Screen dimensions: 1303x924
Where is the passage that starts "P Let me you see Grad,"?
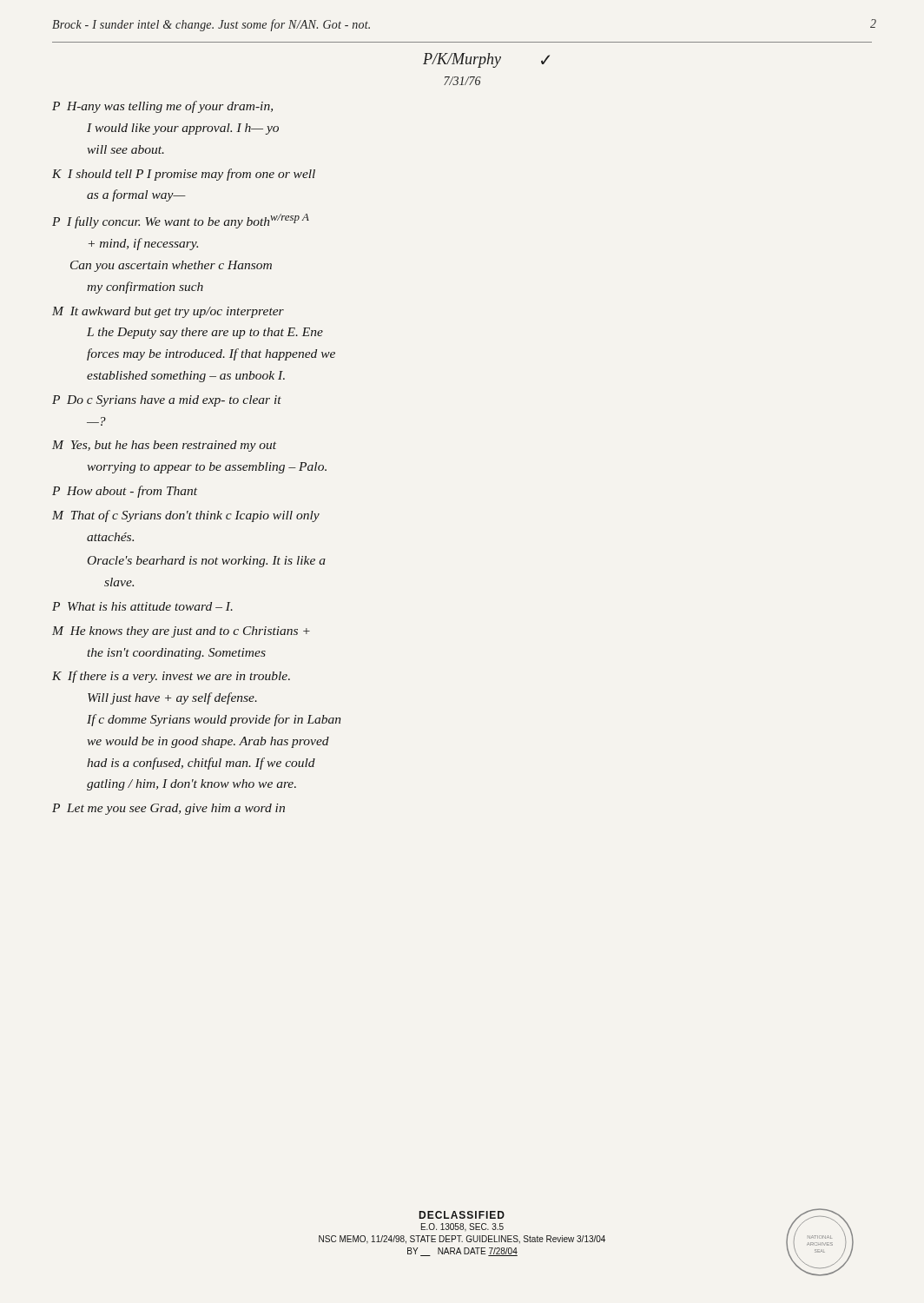[x=169, y=808]
